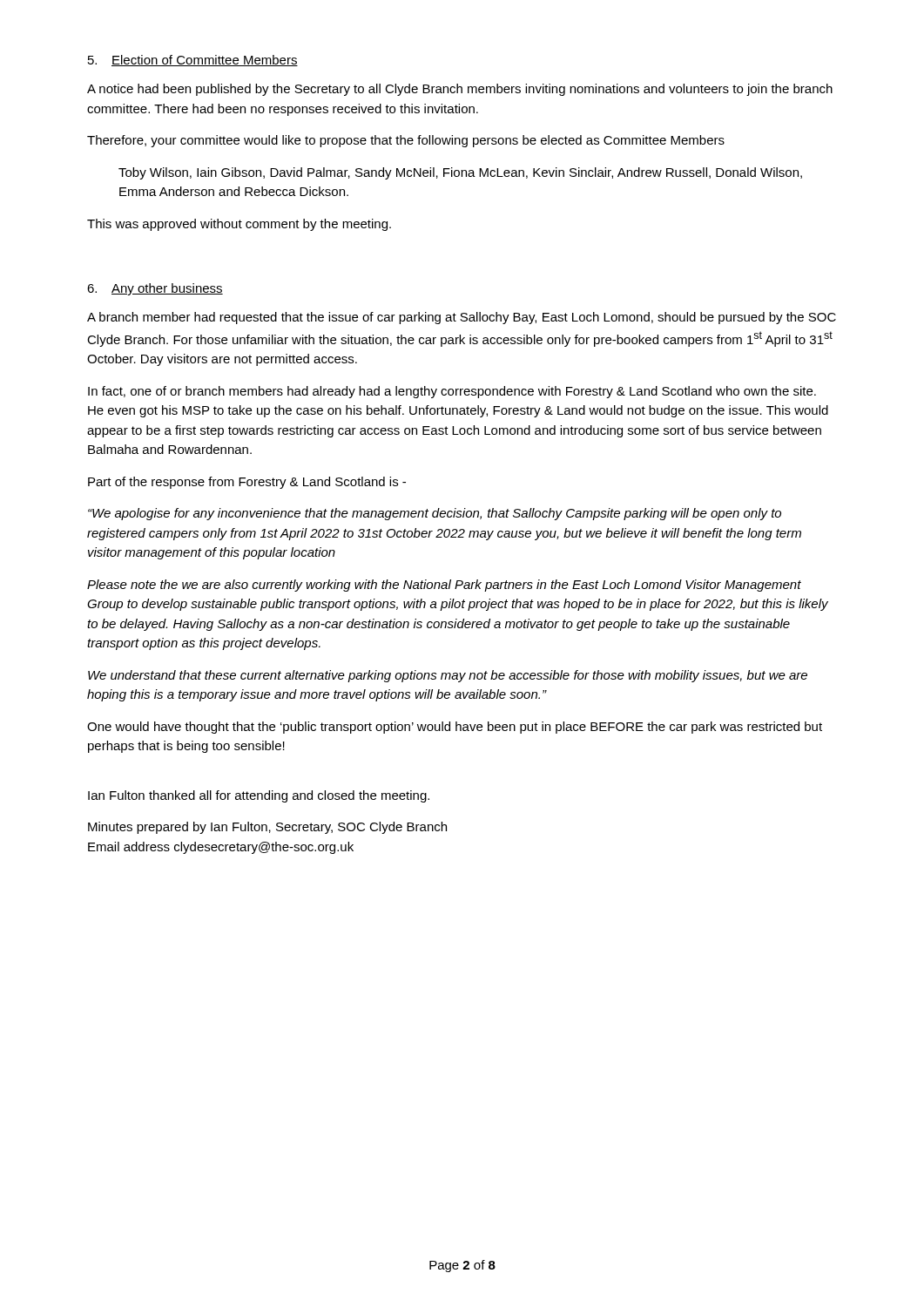The height and width of the screenshot is (1307, 924).
Task: Find the block on this page that starts "“We apologise for any inconvenience that the management"
Action: tap(462, 533)
